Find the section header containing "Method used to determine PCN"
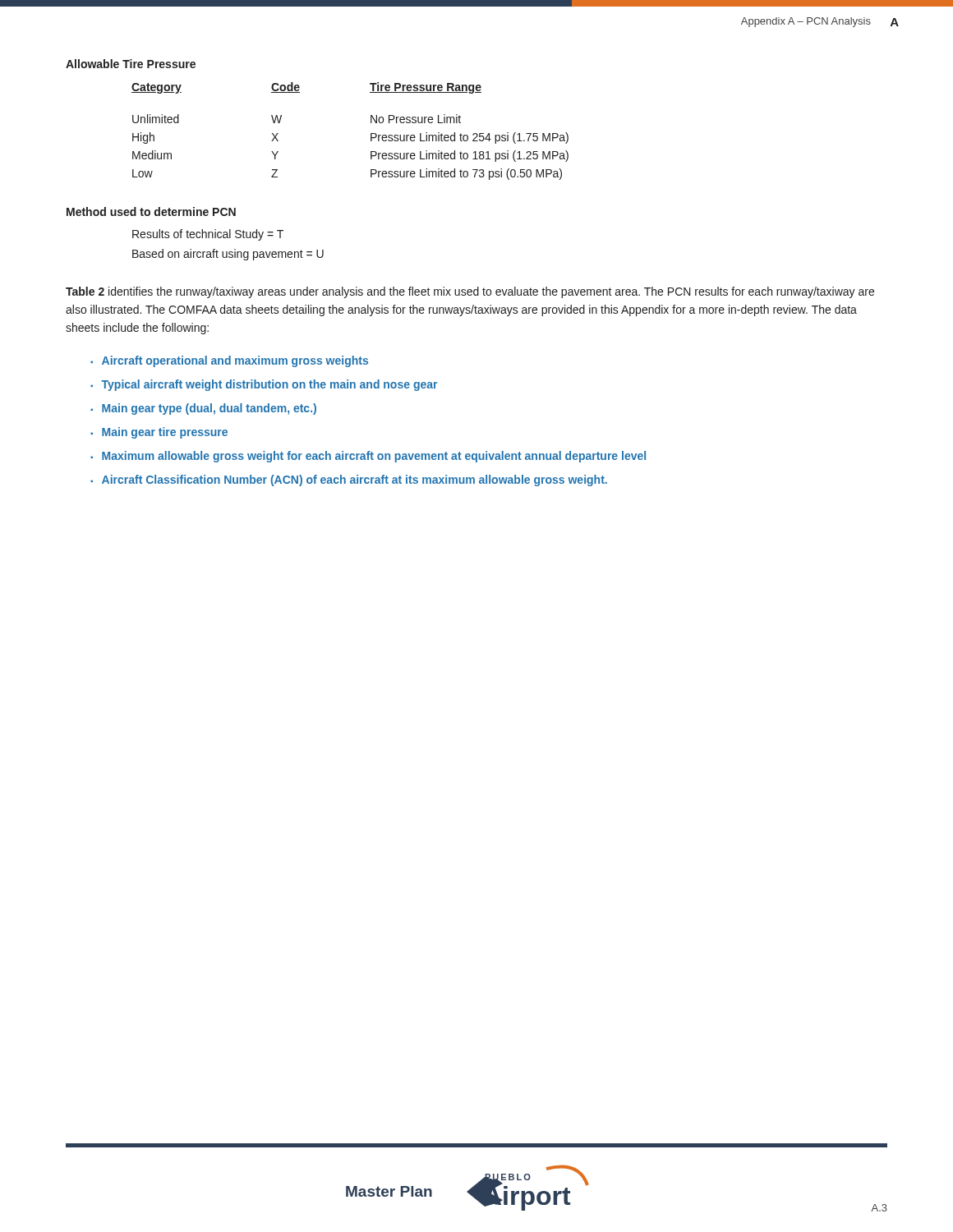953x1232 pixels. (x=151, y=212)
